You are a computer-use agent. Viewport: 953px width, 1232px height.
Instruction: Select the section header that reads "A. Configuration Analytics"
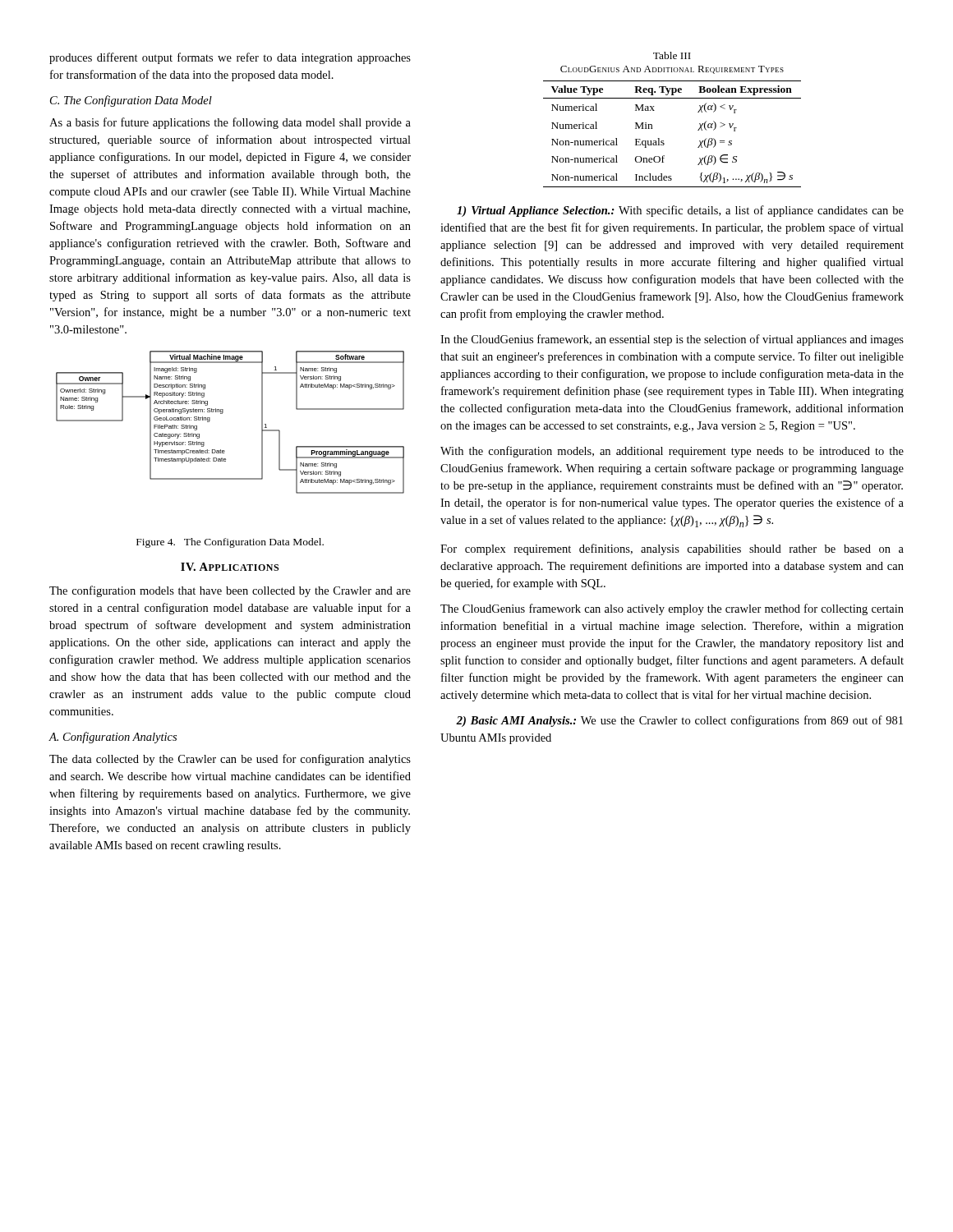coord(113,738)
